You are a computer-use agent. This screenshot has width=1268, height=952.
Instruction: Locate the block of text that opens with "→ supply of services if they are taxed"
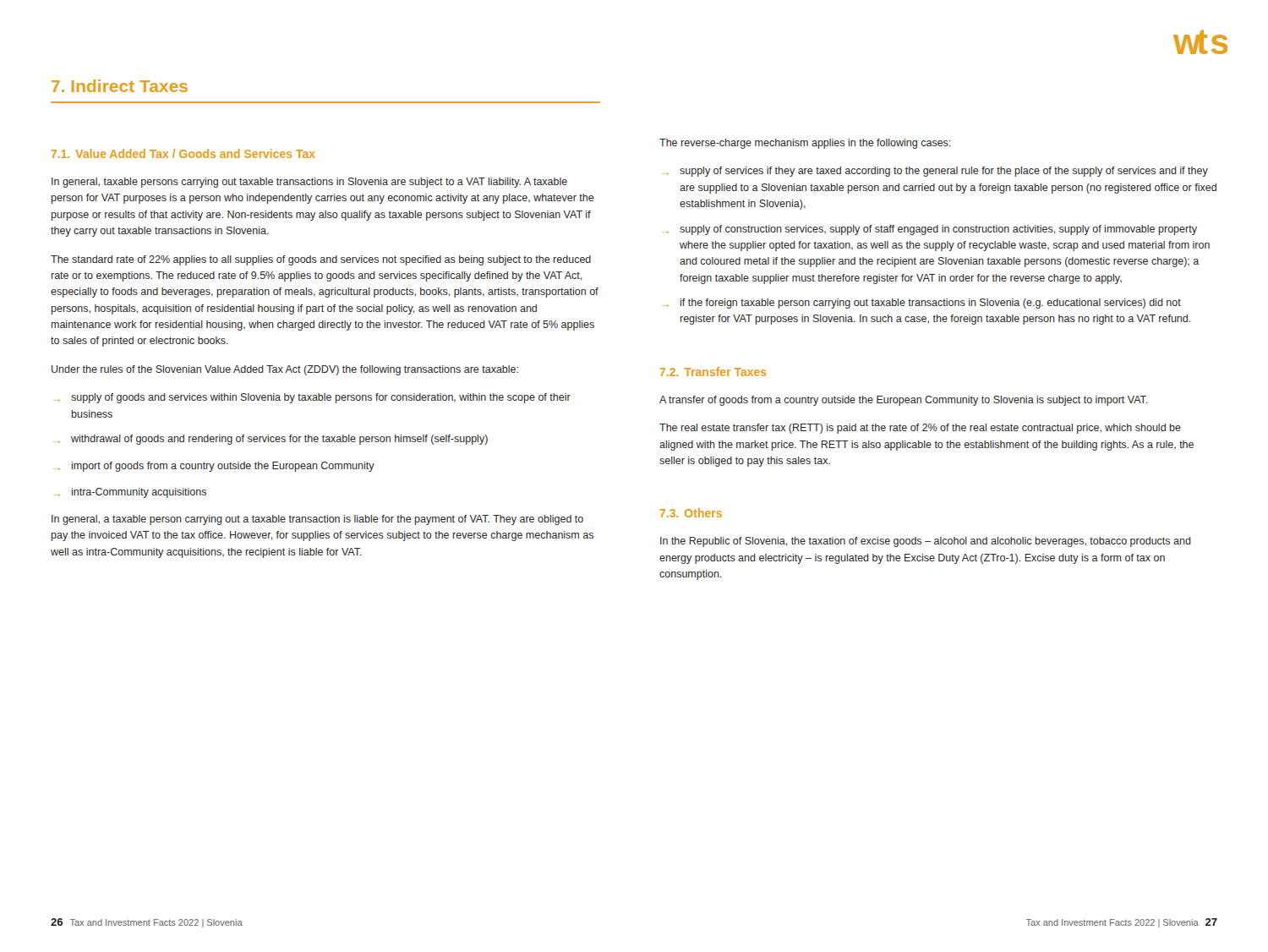pyautogui.click(x=938, y=188)
